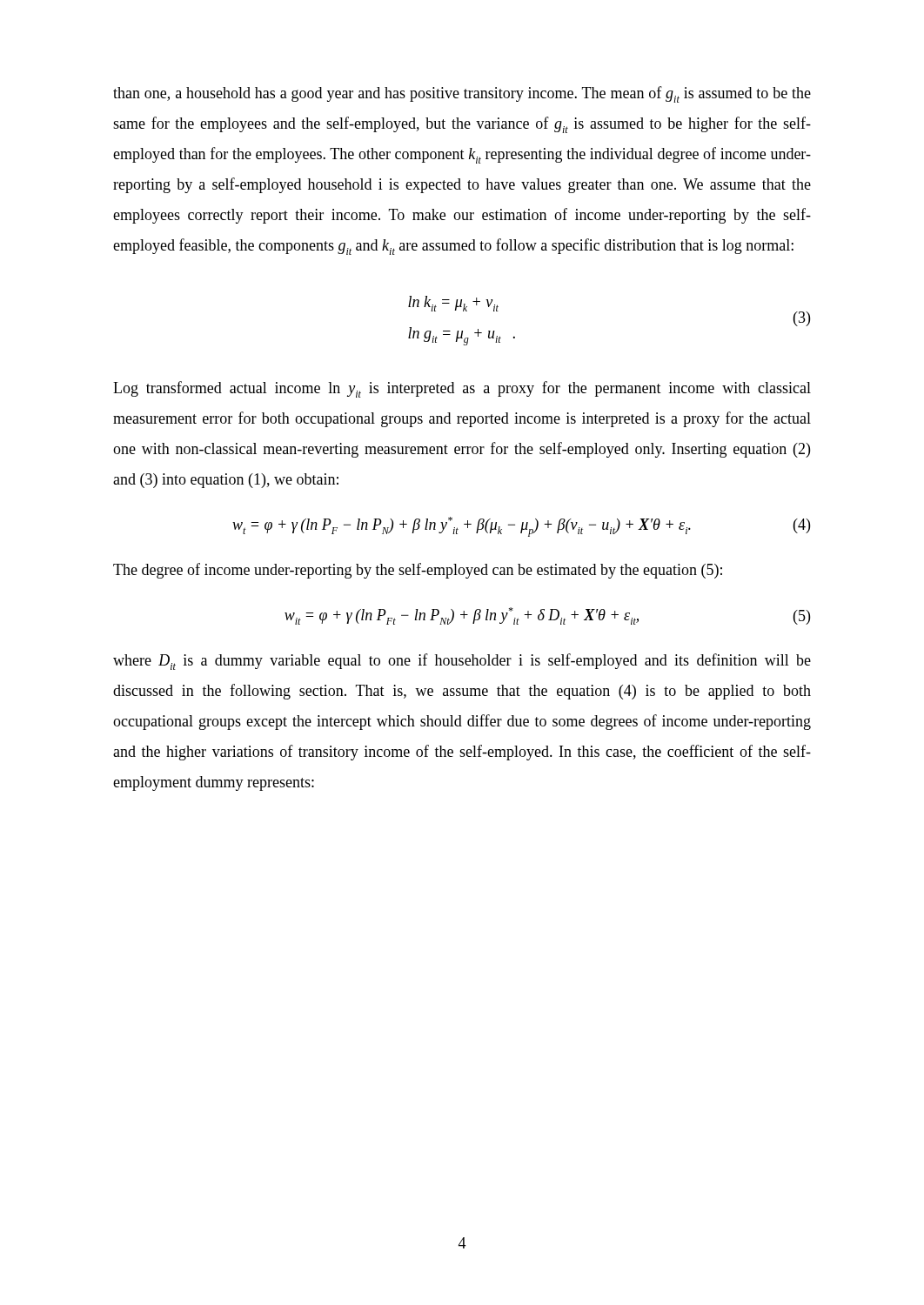This screenshot has height=1305, width=924.
Task: Click on the formula with the text "wit = φ + γ (ln"
Action: click(x=548, y=616)
